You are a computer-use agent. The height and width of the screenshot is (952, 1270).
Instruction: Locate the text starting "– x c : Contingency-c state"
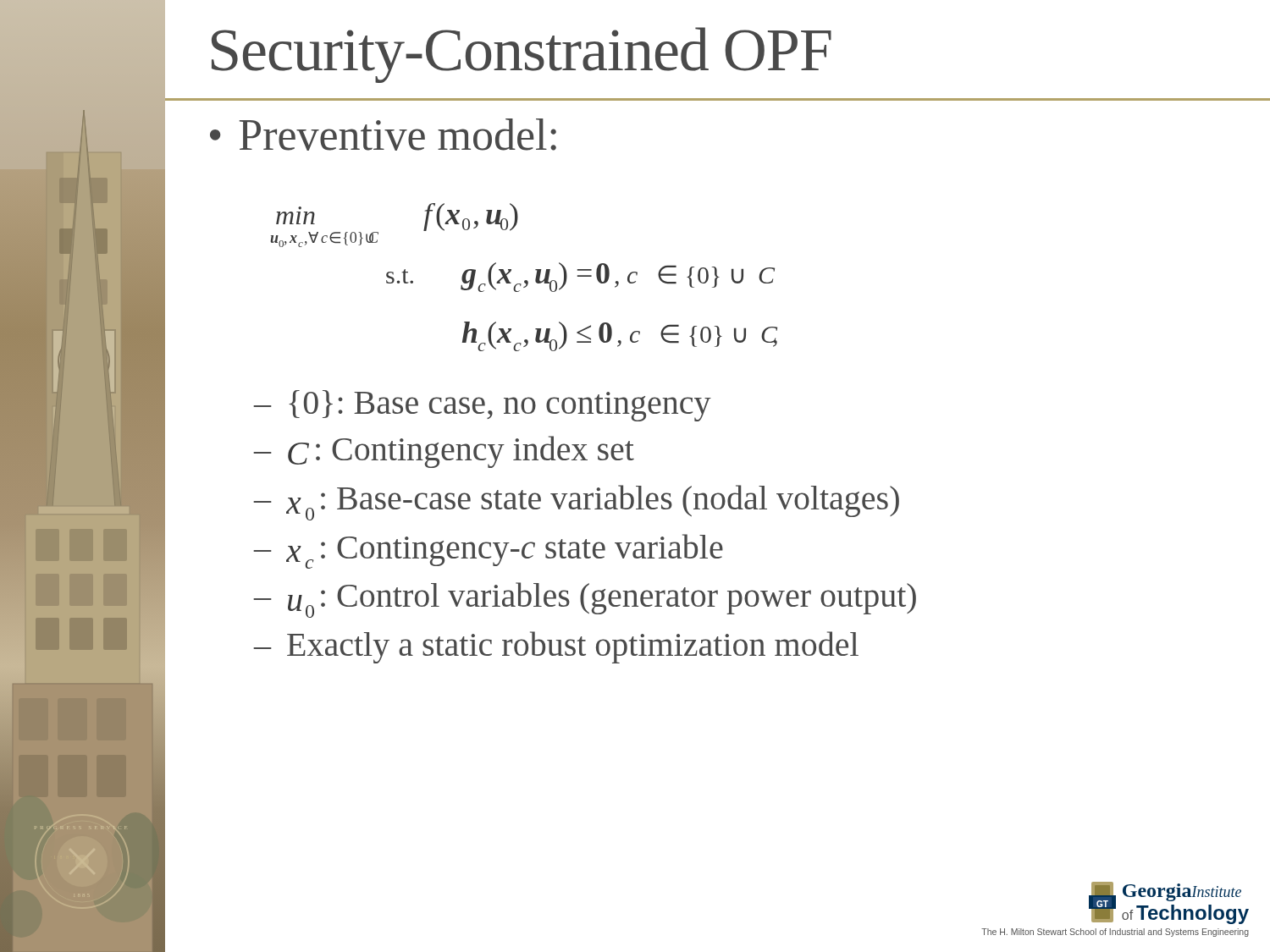pos(489,548)
